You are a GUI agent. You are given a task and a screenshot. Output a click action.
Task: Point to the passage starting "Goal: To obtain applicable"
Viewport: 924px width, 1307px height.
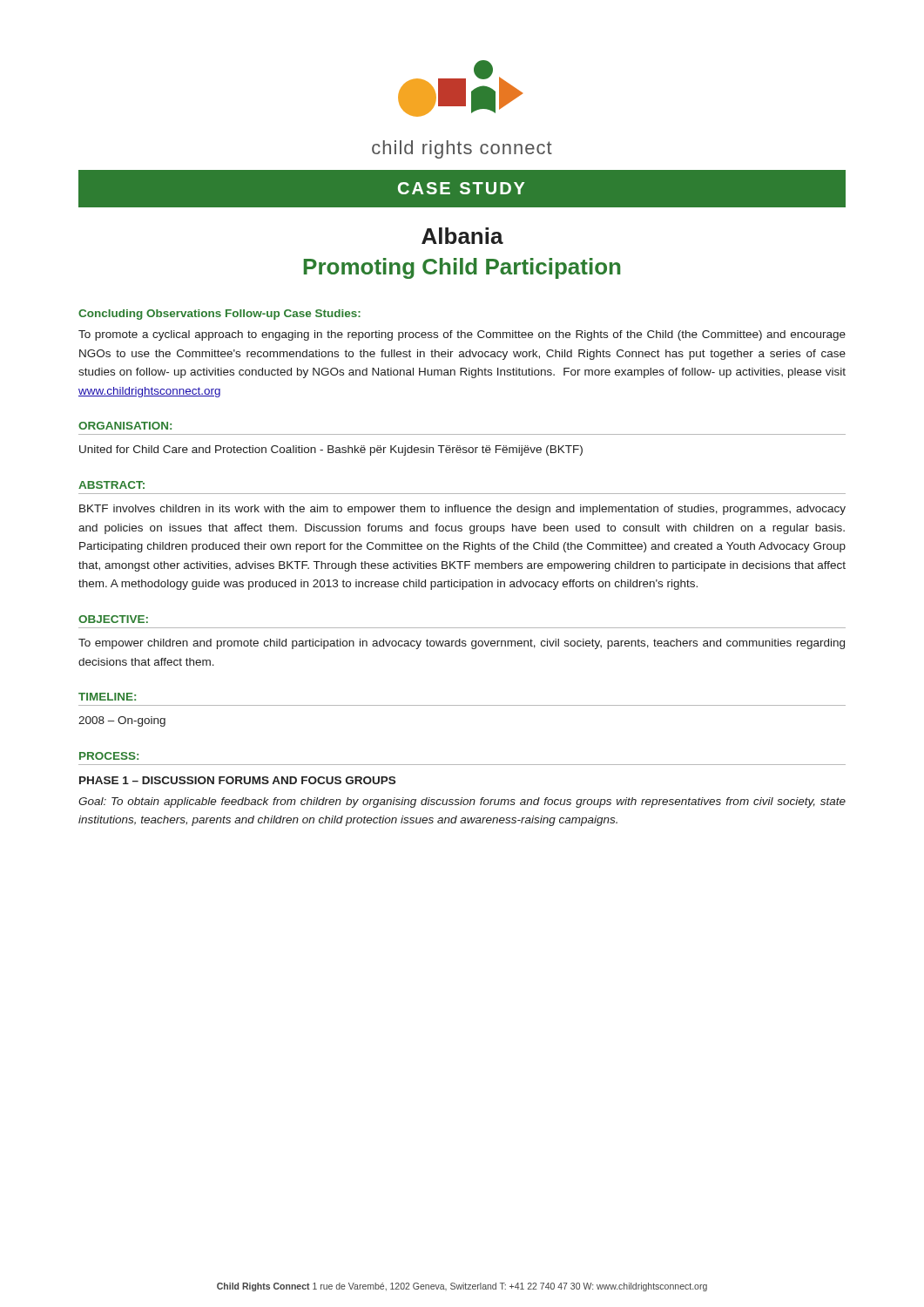click(462, 810)
